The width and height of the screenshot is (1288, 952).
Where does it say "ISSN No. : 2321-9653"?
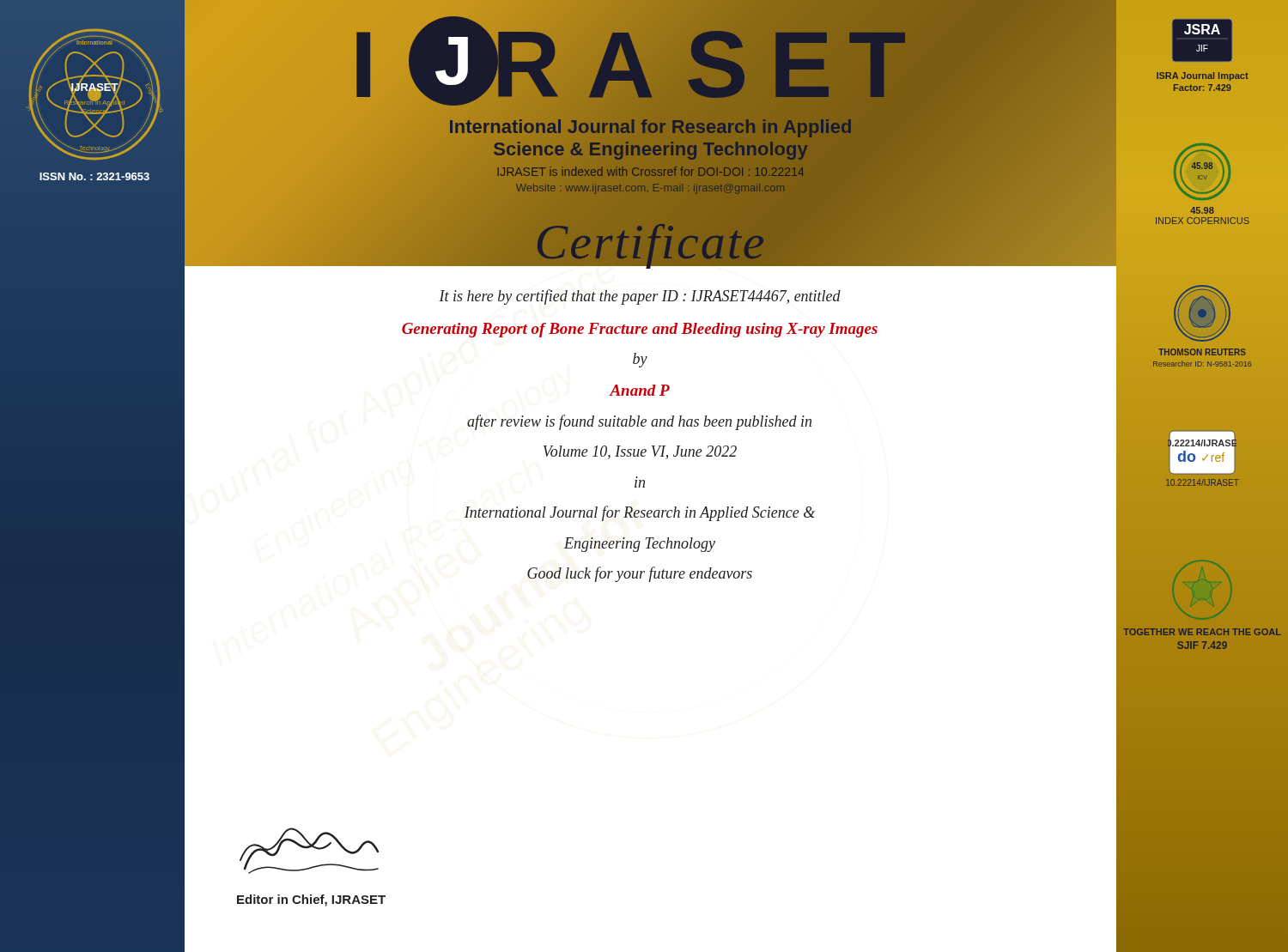(x=94, y=176)
